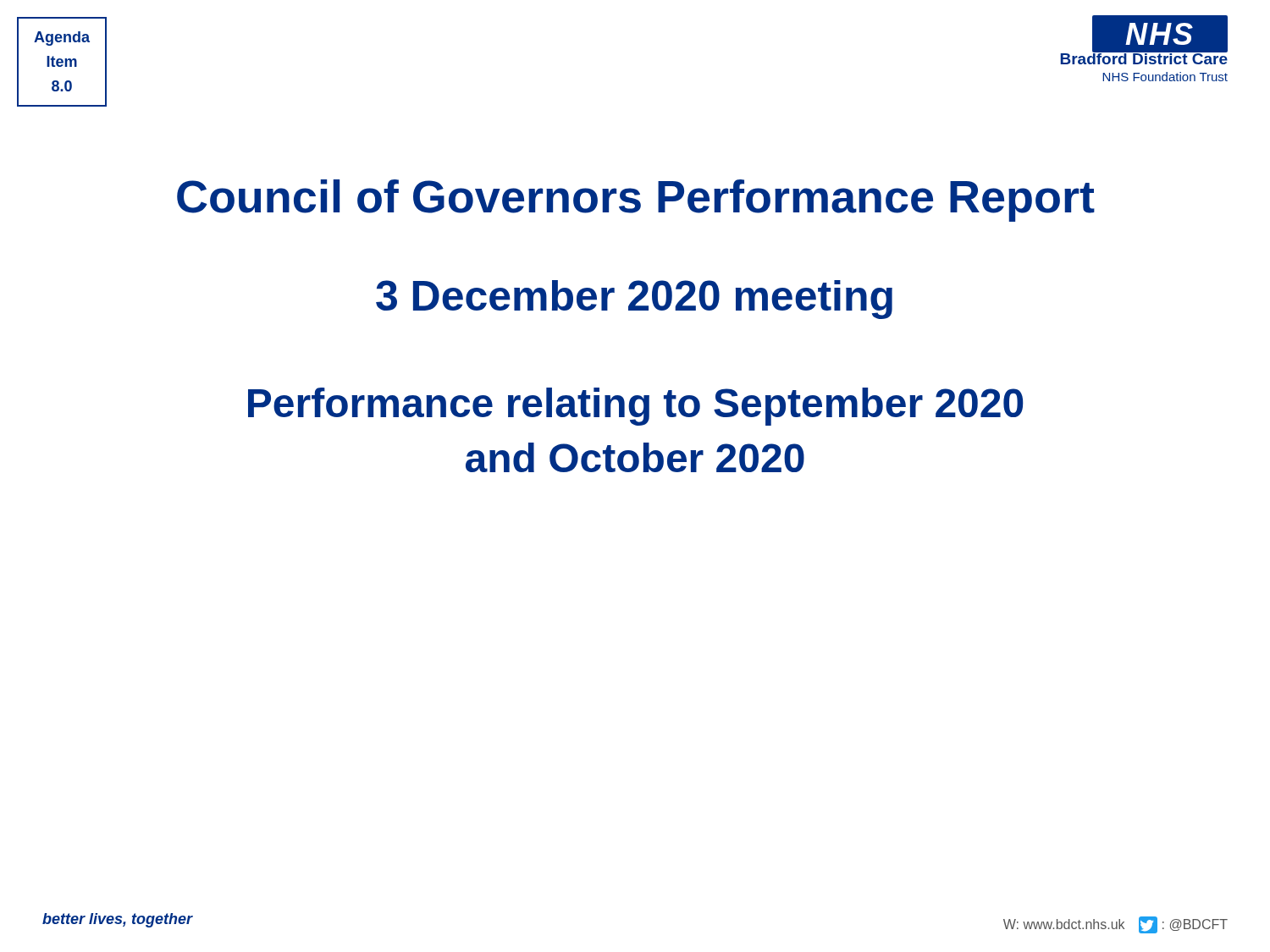Viewport: 1270px width, 952px height.
Task: Click on the logo
Action: [x=1109, y=53]
